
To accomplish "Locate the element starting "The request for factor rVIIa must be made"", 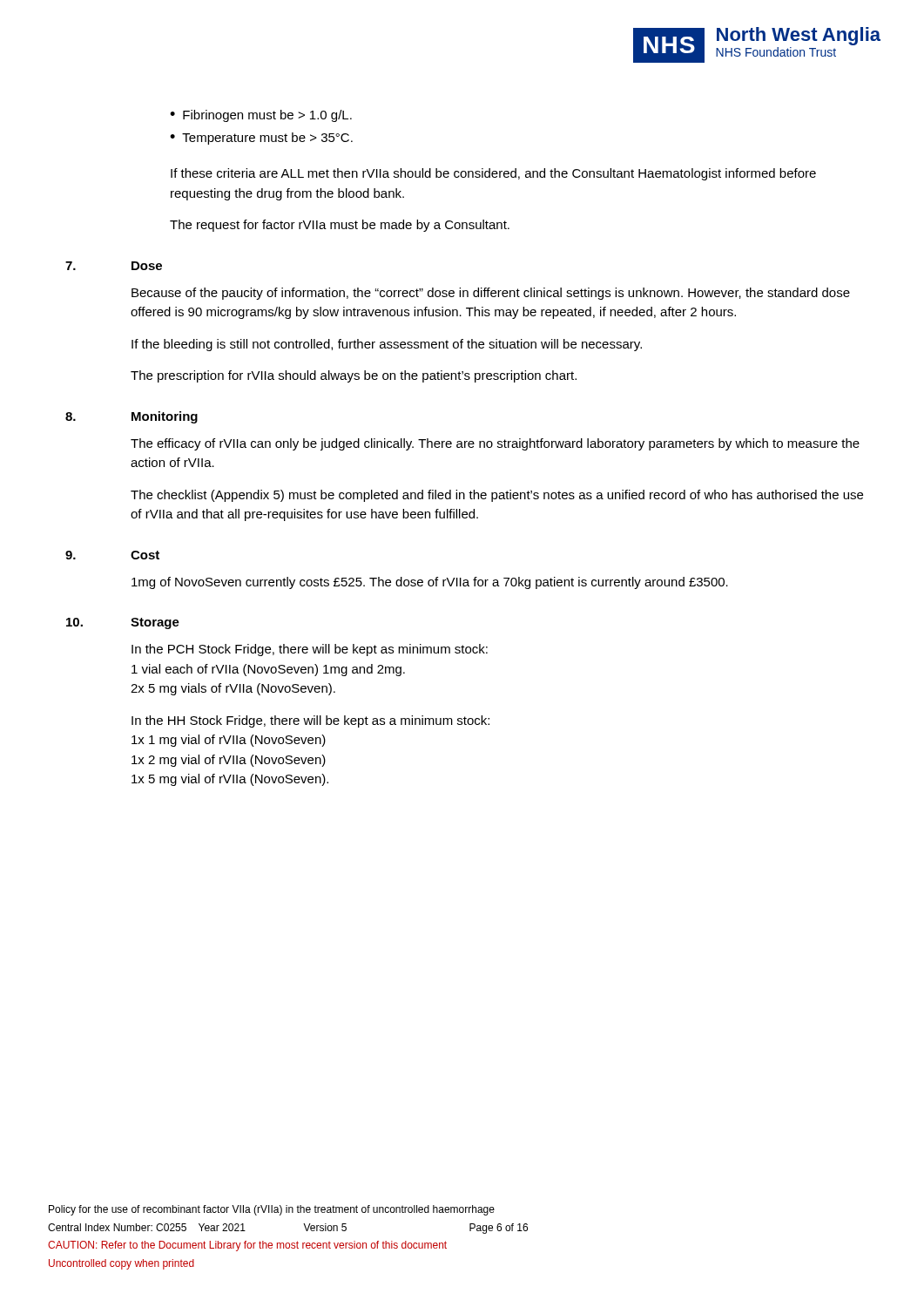I will pyautogui.click(x=340, y=224).
